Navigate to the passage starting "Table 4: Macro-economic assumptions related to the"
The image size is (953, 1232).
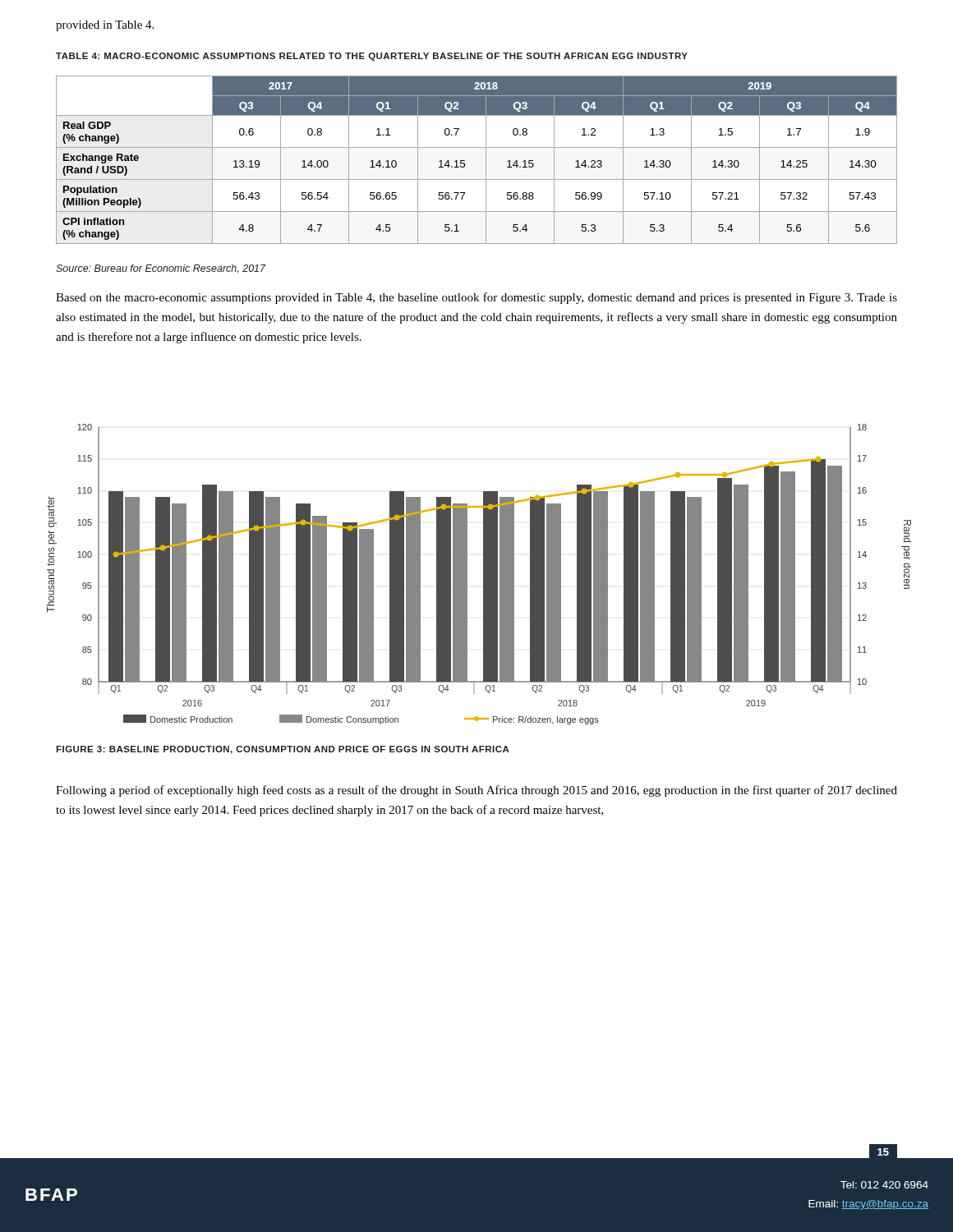(x=372, y=56)
